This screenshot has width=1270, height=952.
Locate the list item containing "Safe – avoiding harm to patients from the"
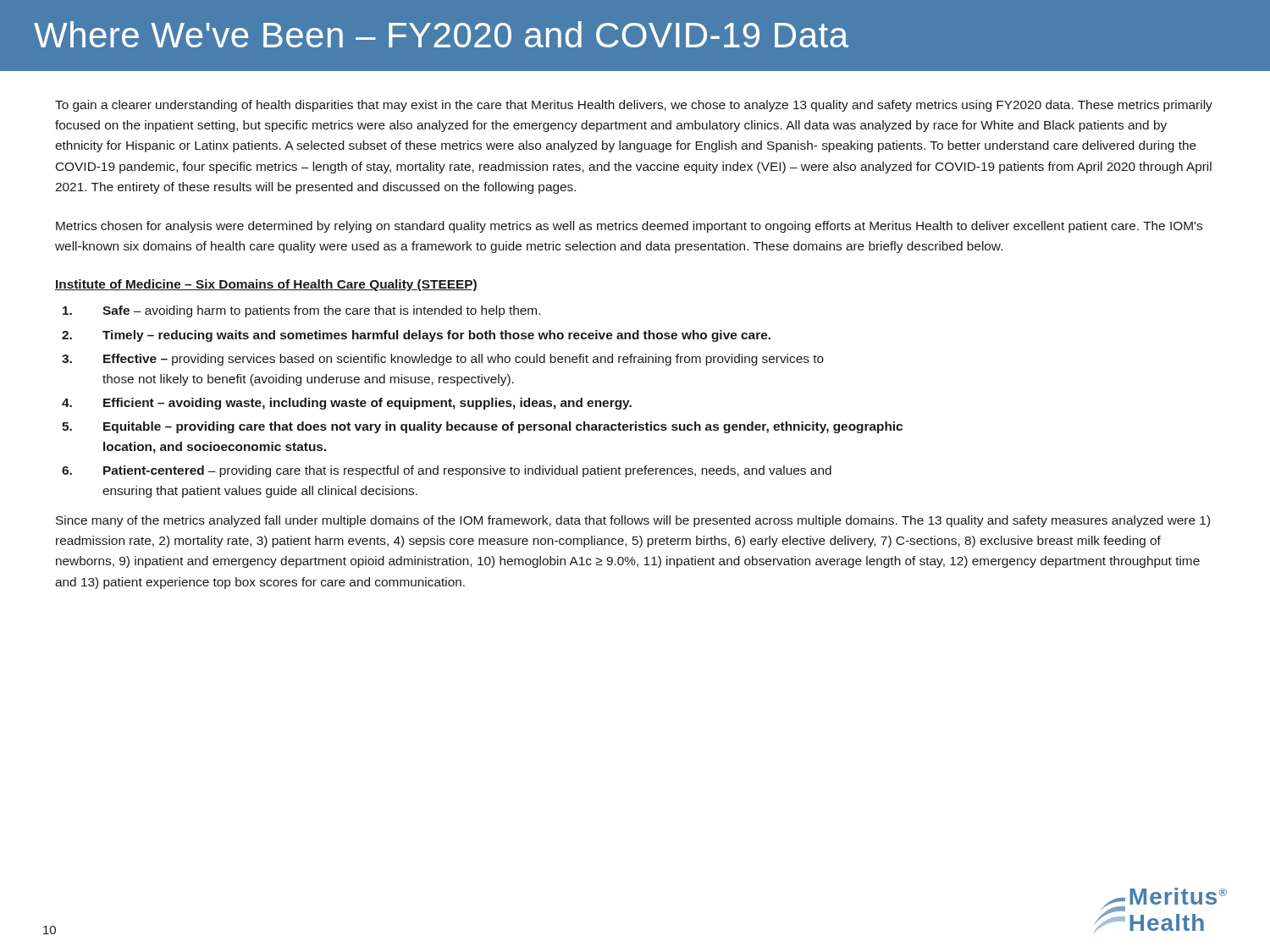click(x=298, y=311)
